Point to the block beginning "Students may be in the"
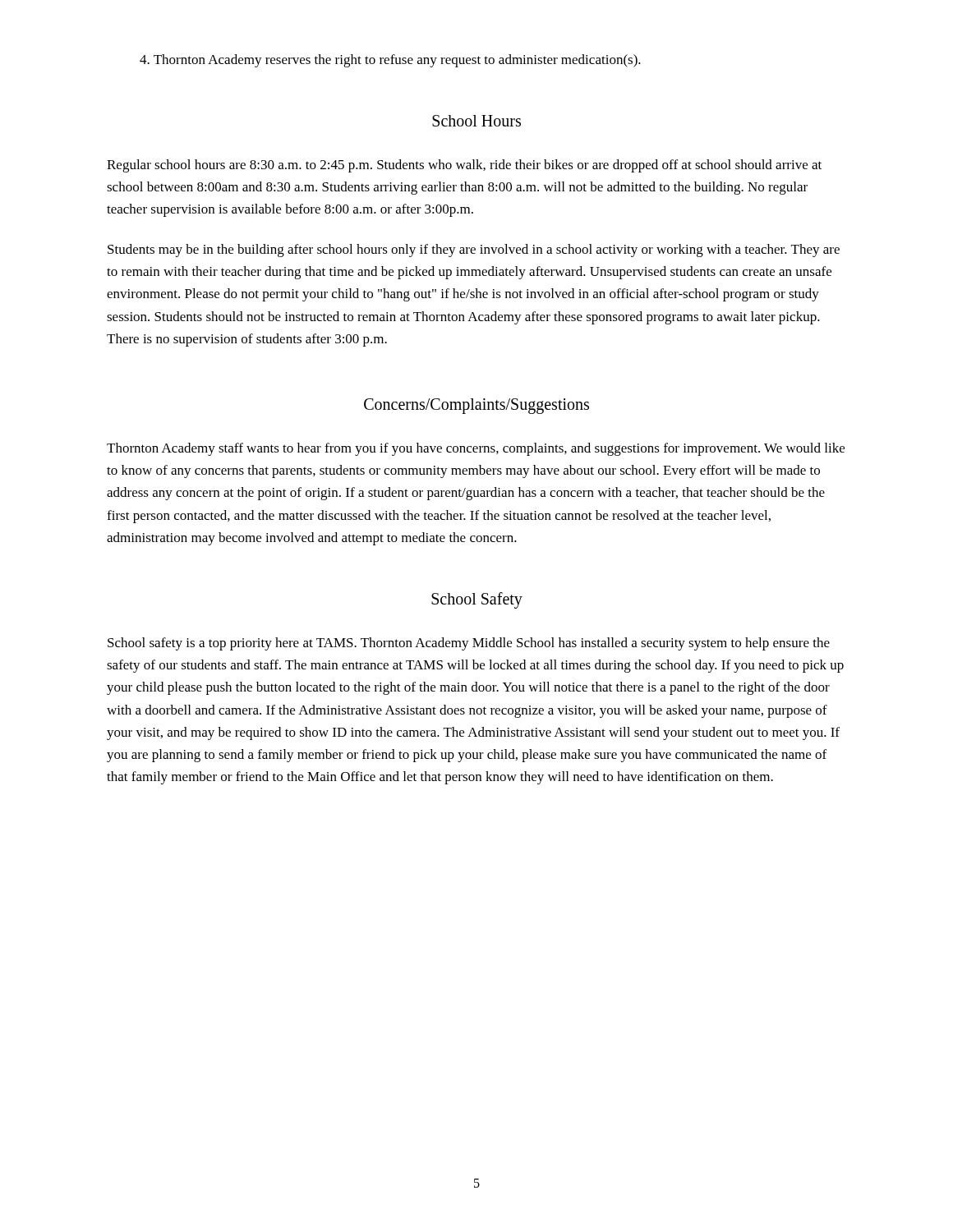 [473, 294]
